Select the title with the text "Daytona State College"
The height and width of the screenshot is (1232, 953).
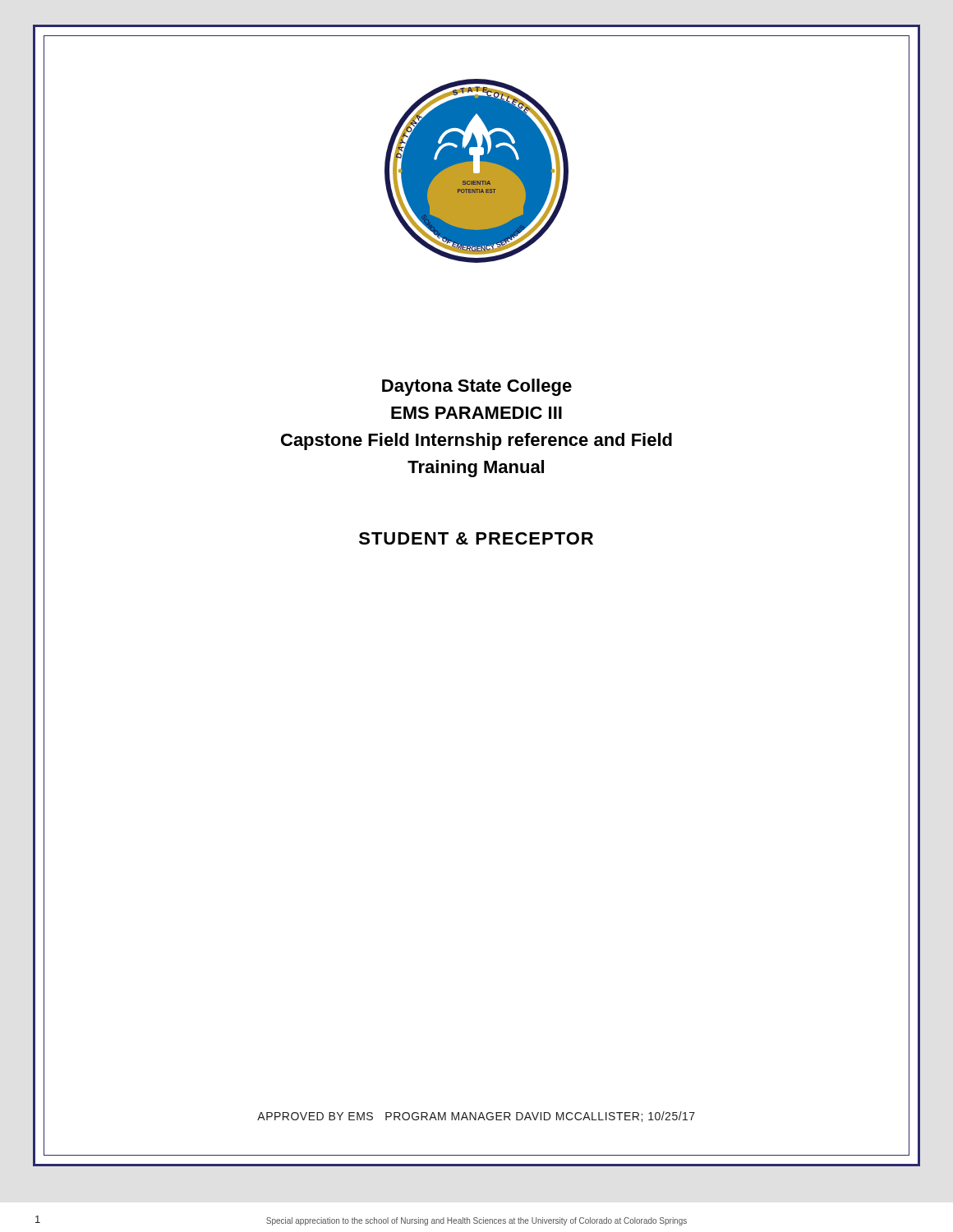(476, 426)
